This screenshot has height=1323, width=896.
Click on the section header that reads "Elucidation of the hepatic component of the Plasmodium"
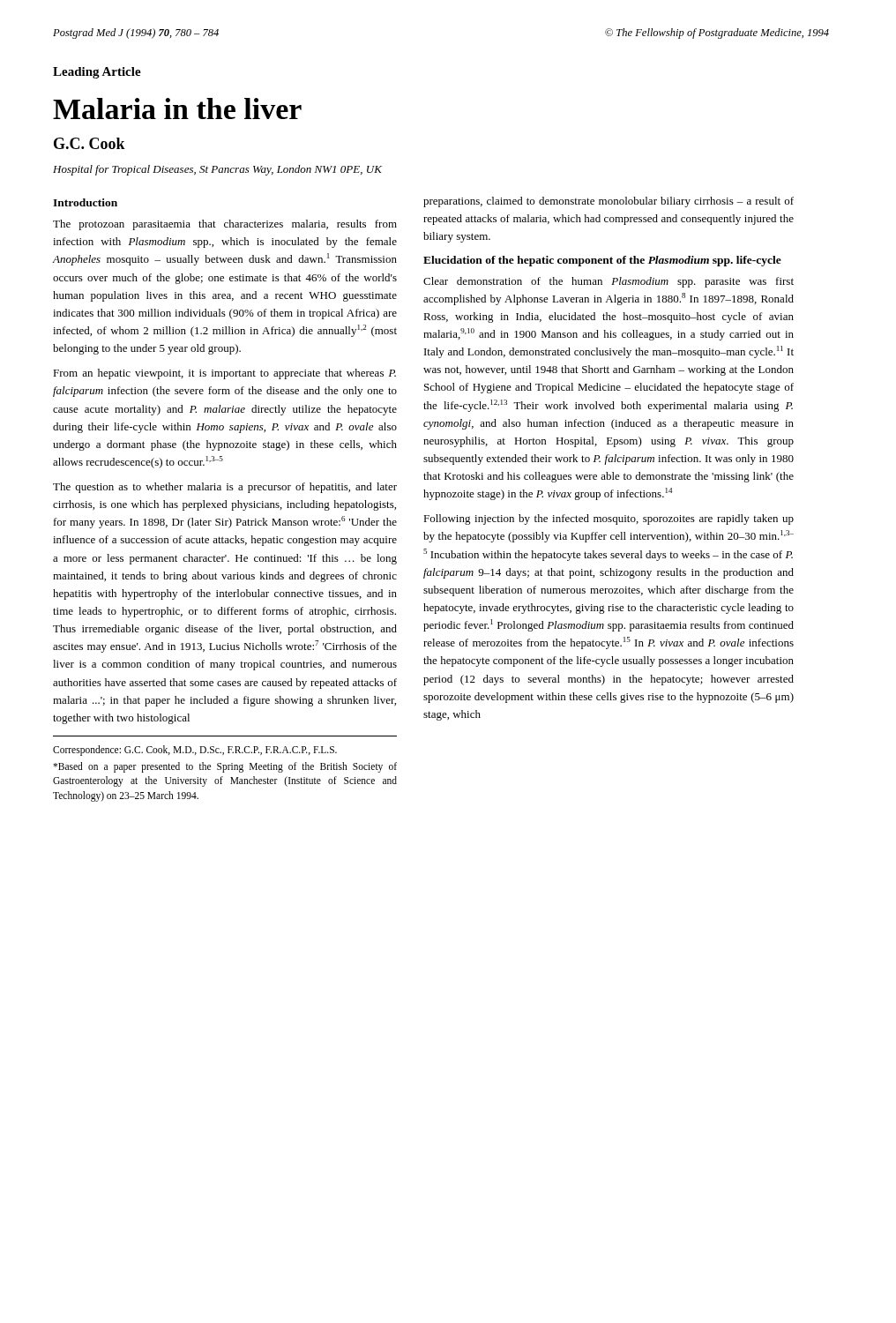[602, 259]
